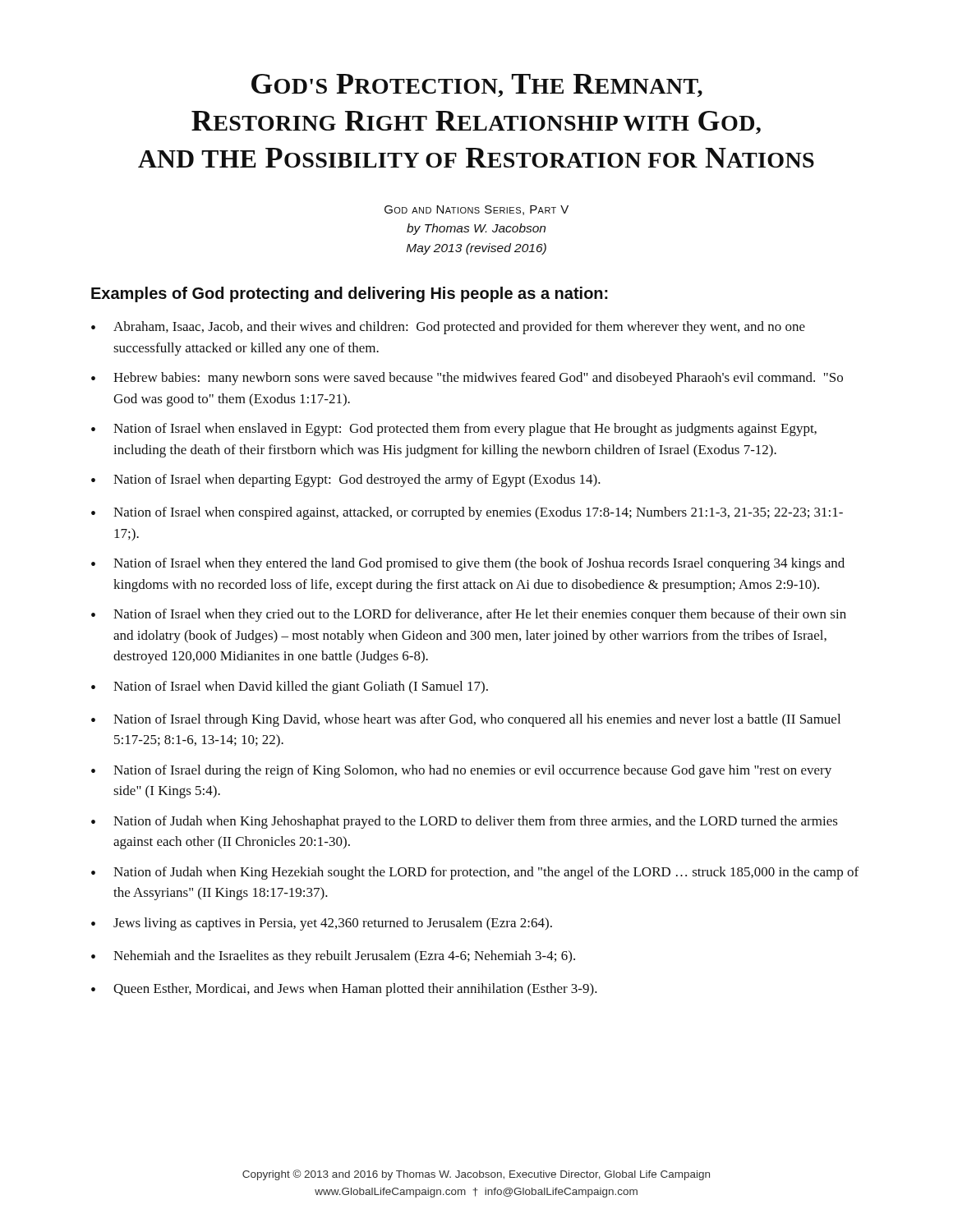Image resolution: width=953 pixels, height=1232 pixels.
Task: Point to the text block starting "God and Nations Series, Part"
Action: tap(476, 229)
